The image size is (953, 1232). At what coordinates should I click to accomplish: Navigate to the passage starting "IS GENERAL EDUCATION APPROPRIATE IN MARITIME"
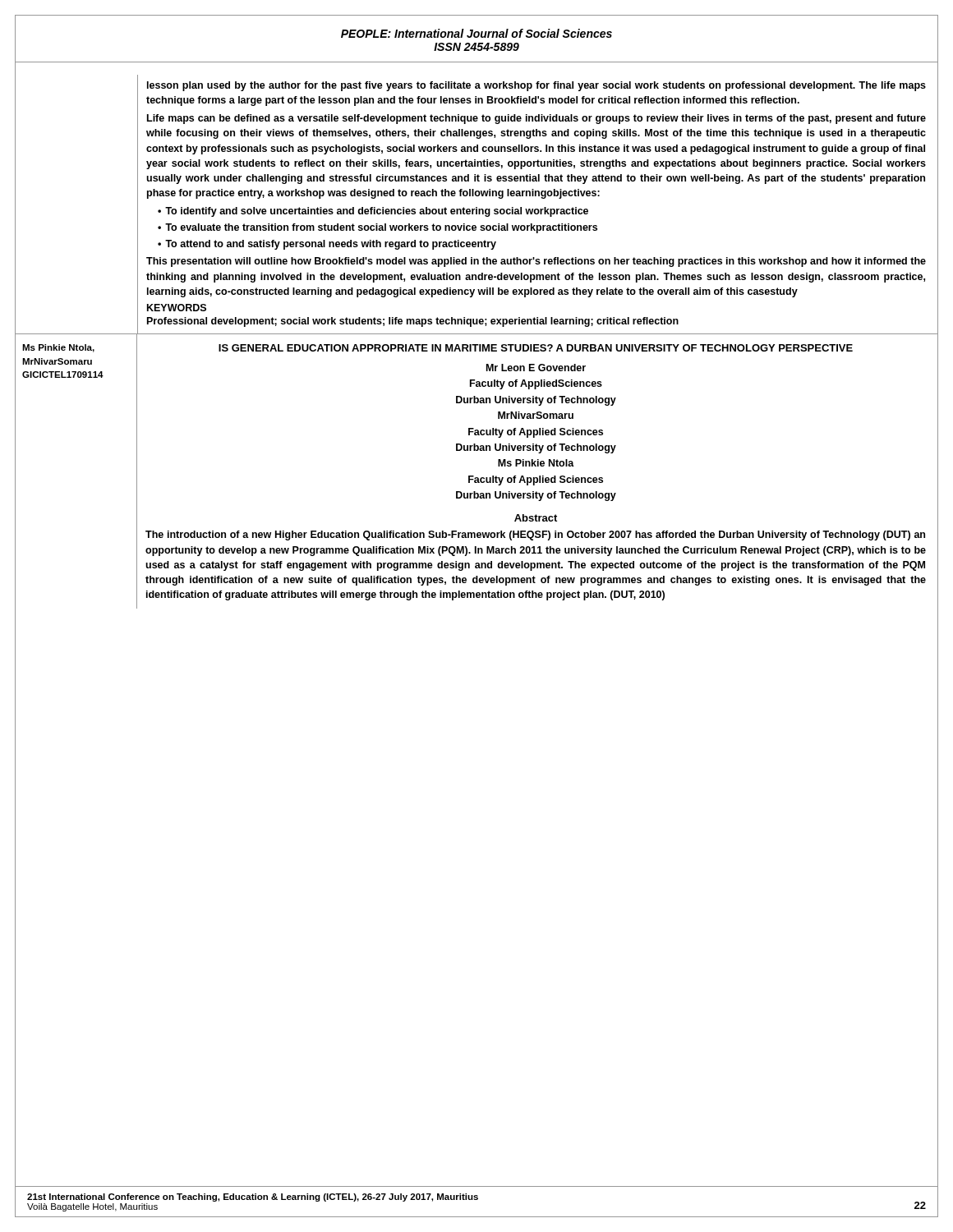(x=536, y=348)
